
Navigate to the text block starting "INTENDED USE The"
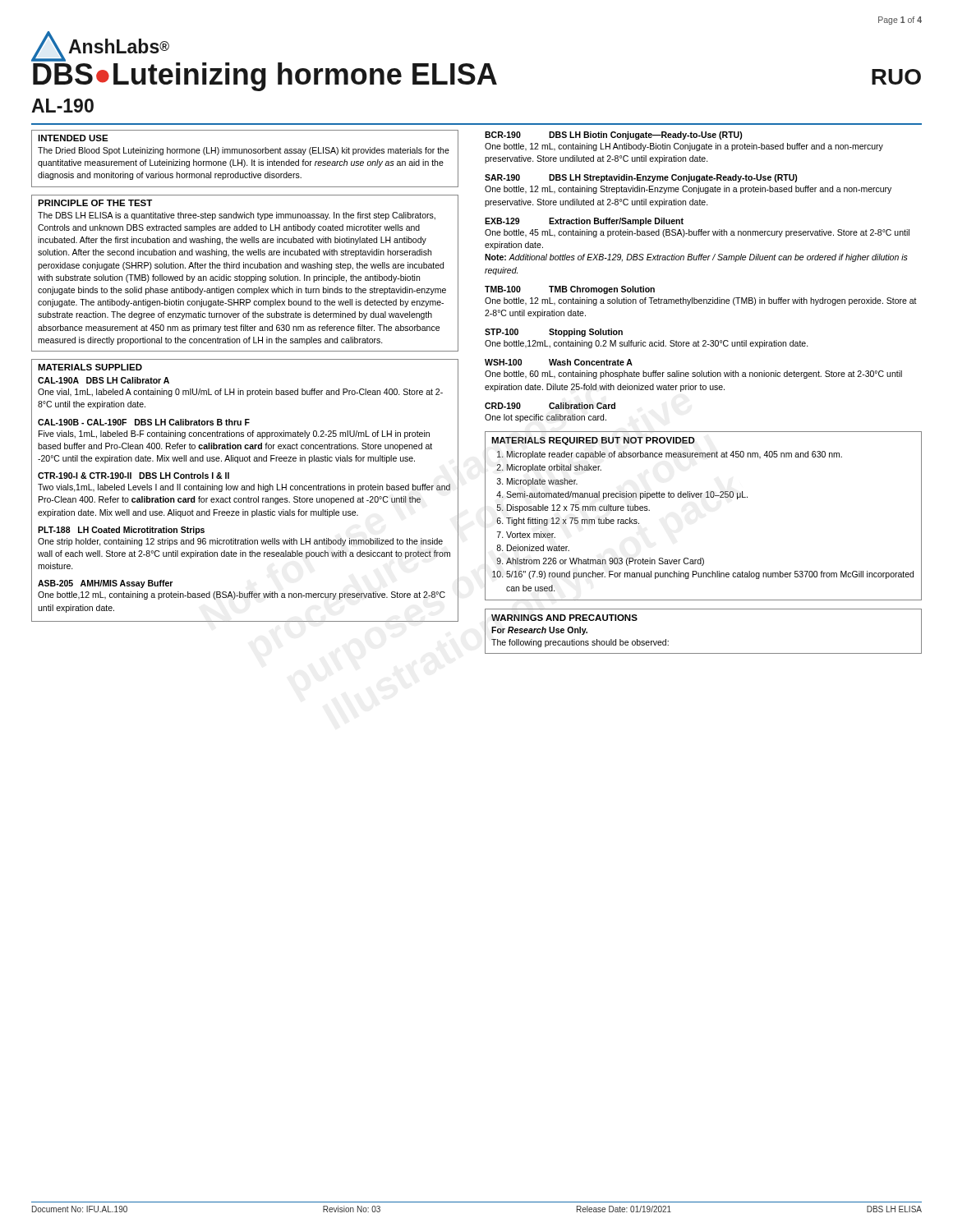[x=245, y=158]
